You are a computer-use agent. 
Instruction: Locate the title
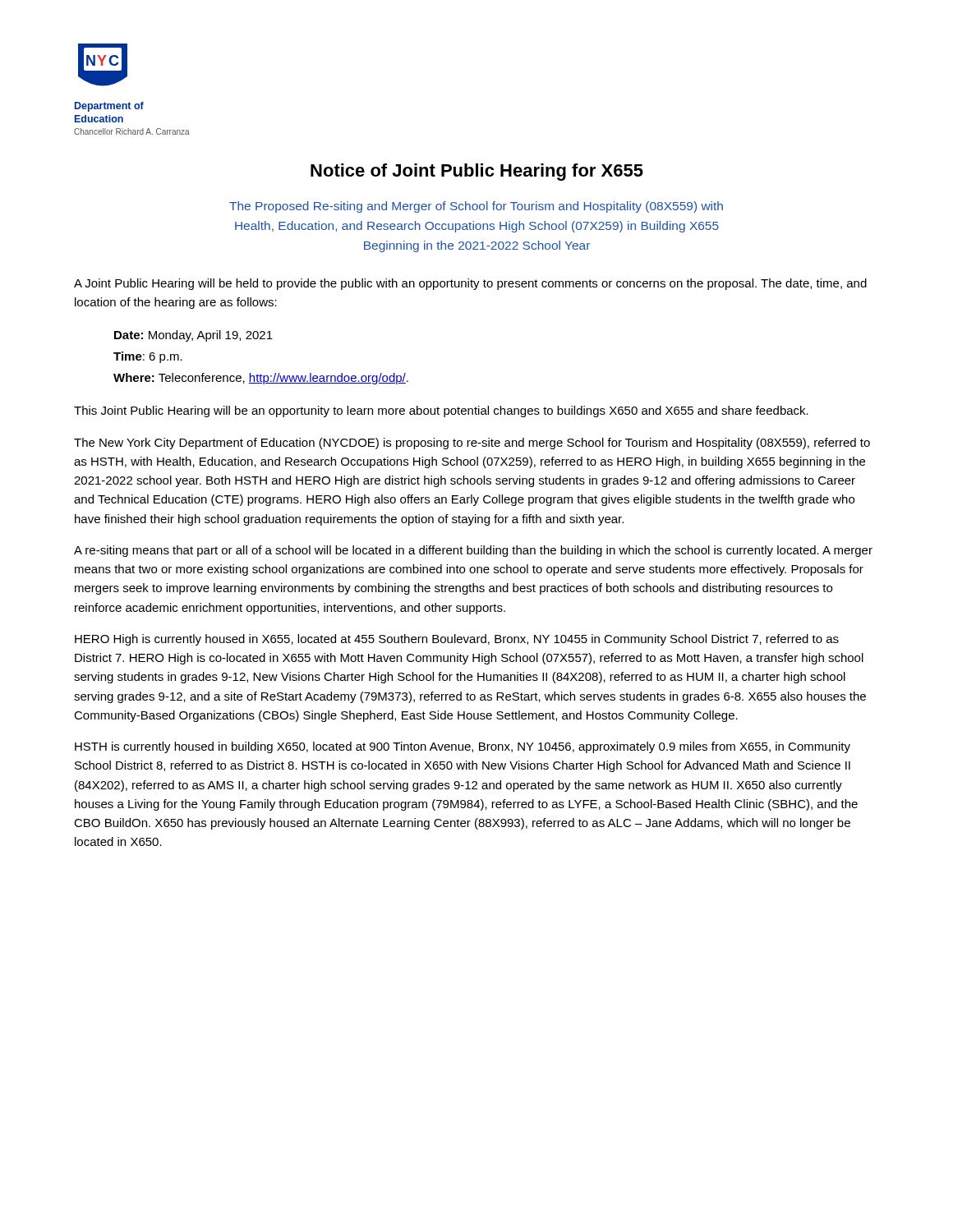(476, 170)
